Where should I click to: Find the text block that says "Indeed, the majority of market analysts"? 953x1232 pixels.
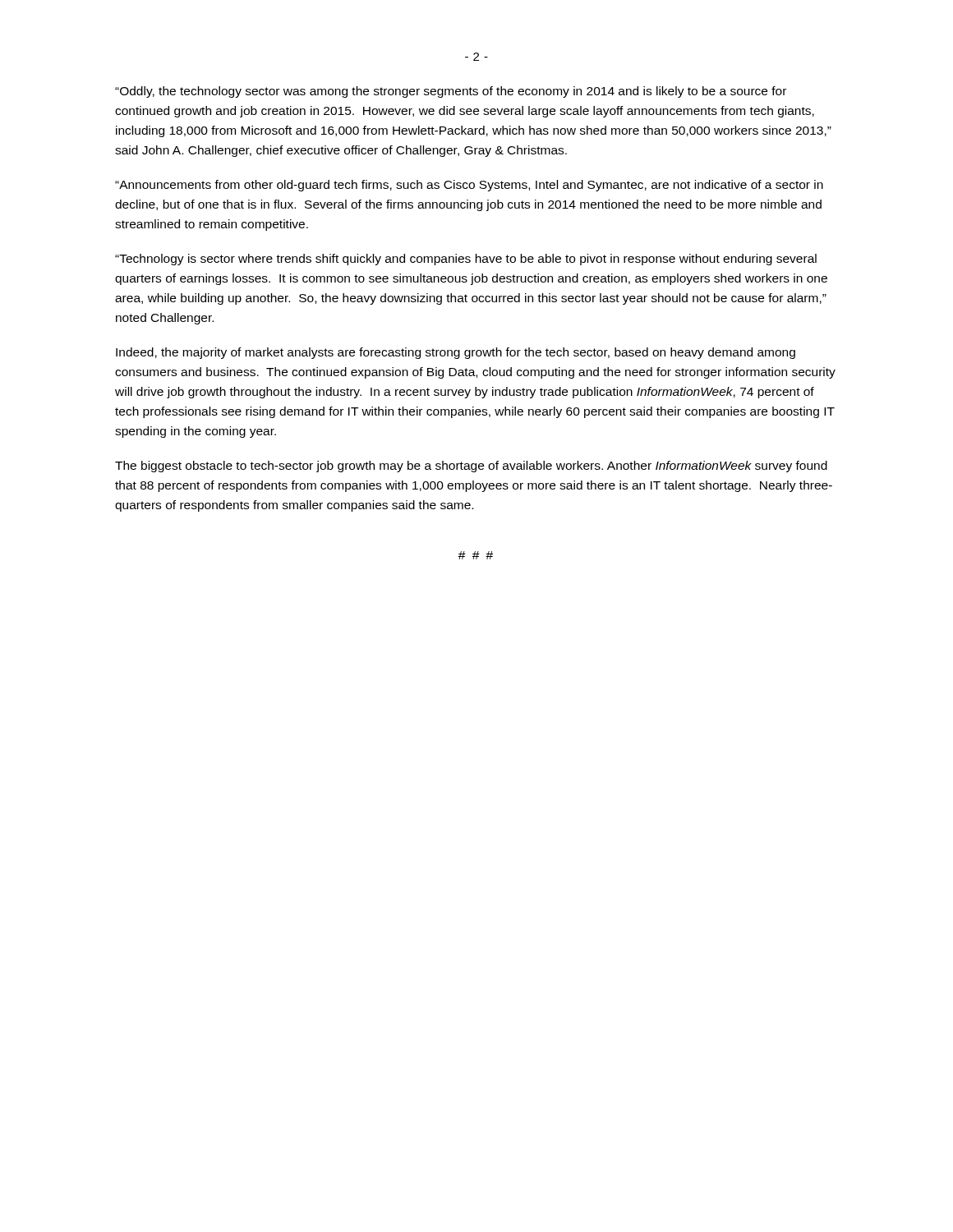point(475,392)
